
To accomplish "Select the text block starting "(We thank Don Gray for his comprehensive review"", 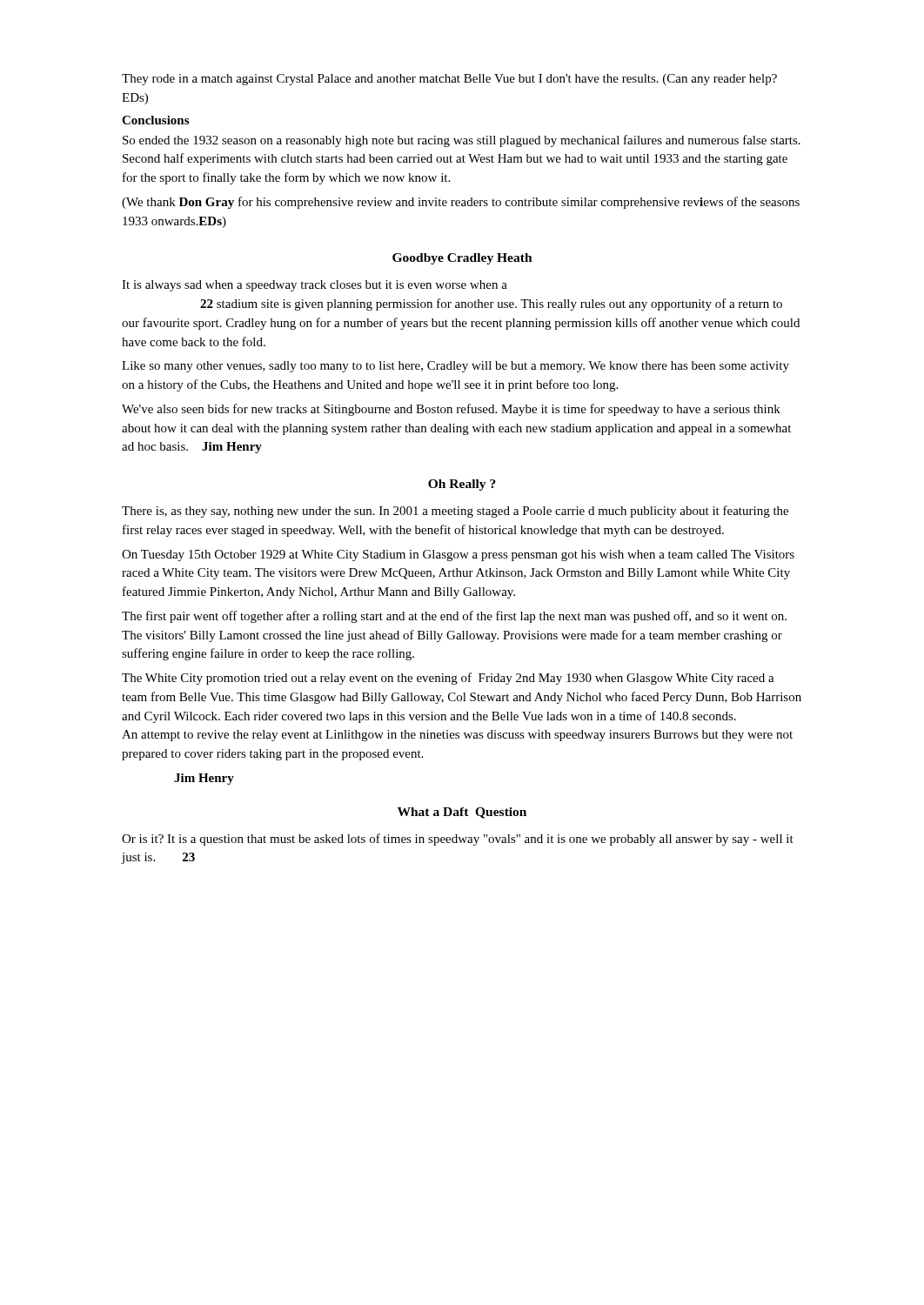I will [461, 211].
